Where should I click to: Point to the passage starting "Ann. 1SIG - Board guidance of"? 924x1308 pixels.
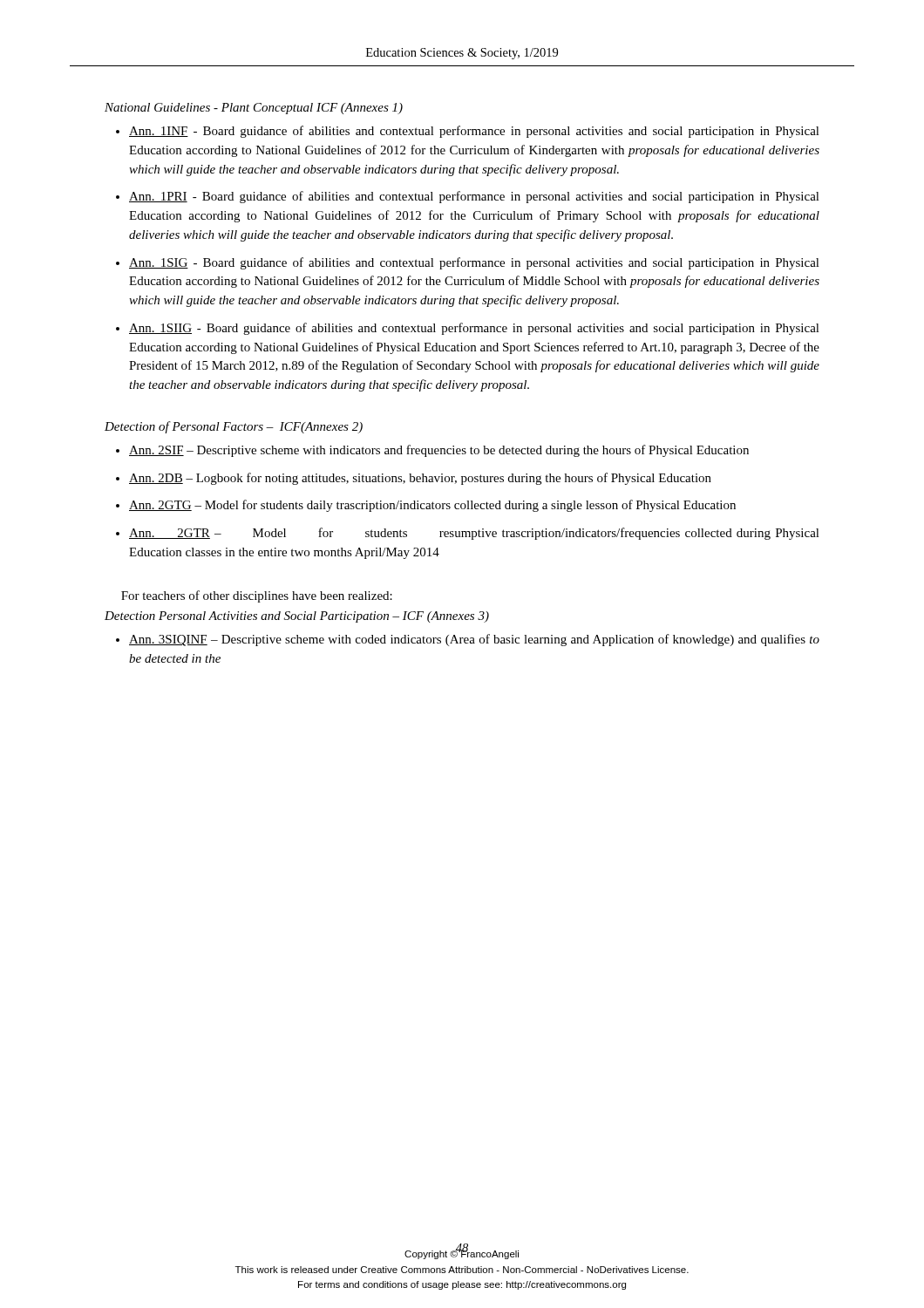coord(474,281)
